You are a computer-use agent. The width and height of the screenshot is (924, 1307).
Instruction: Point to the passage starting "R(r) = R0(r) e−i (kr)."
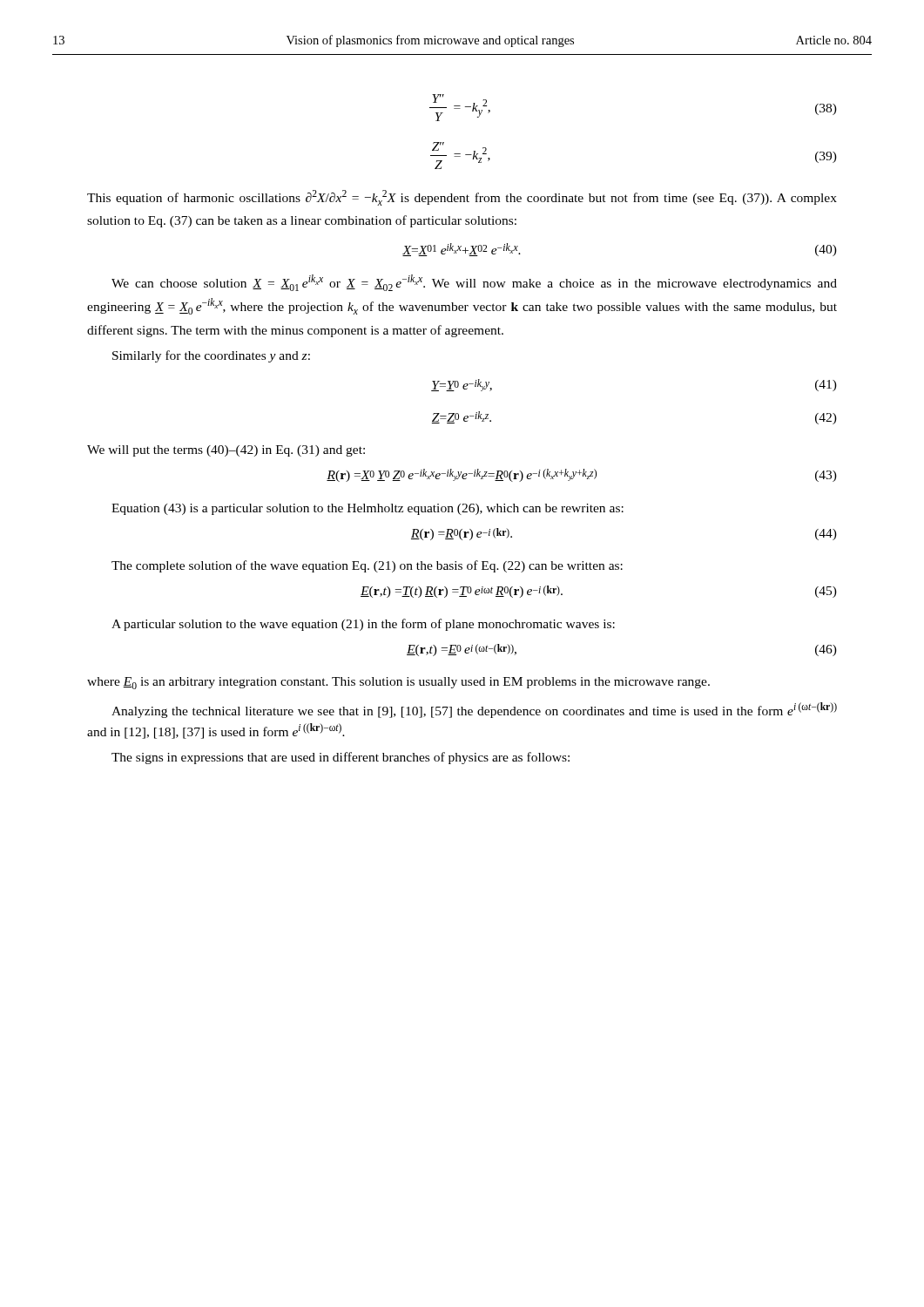point(460,534)
